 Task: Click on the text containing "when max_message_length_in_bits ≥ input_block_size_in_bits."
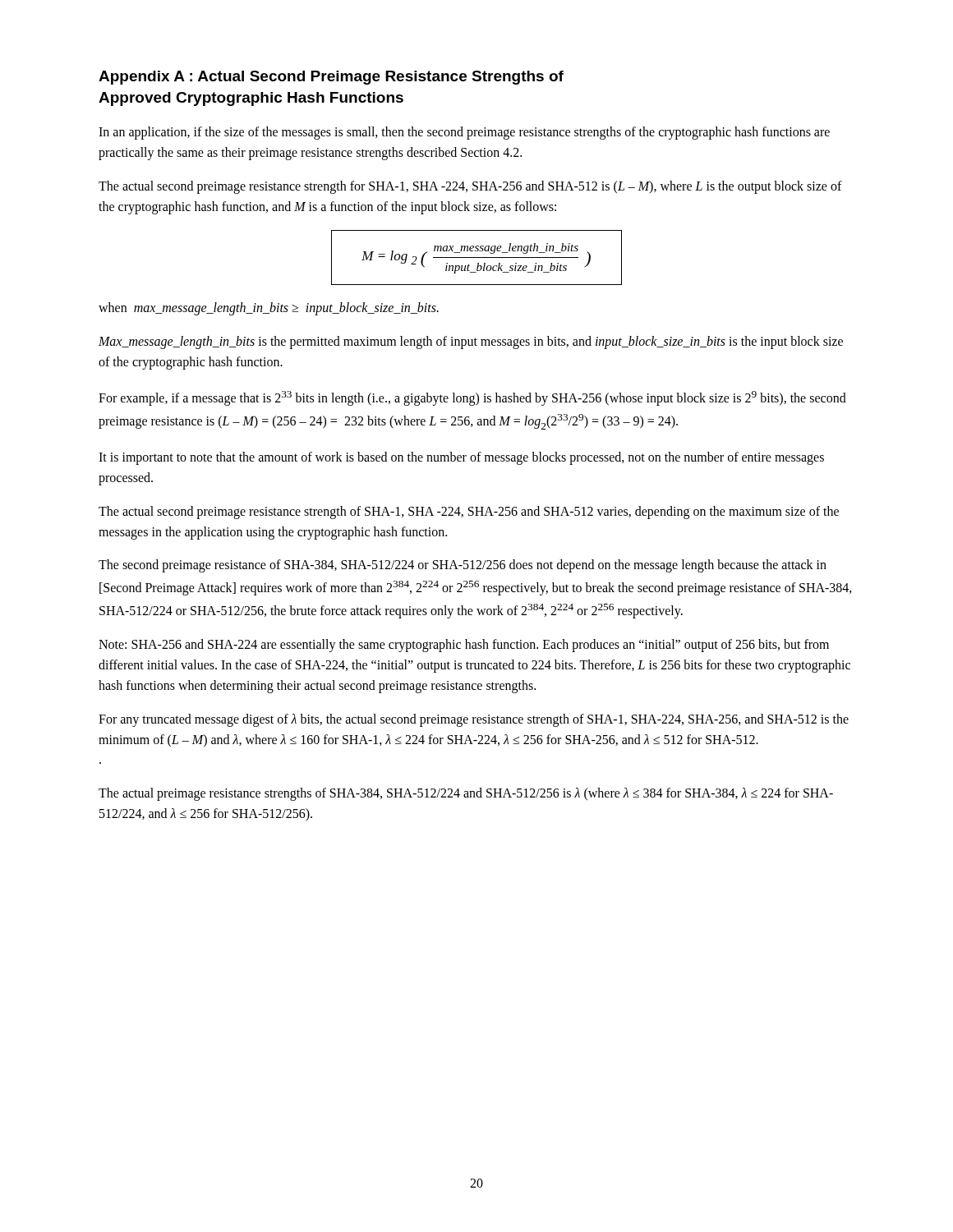tap(269, 308)
